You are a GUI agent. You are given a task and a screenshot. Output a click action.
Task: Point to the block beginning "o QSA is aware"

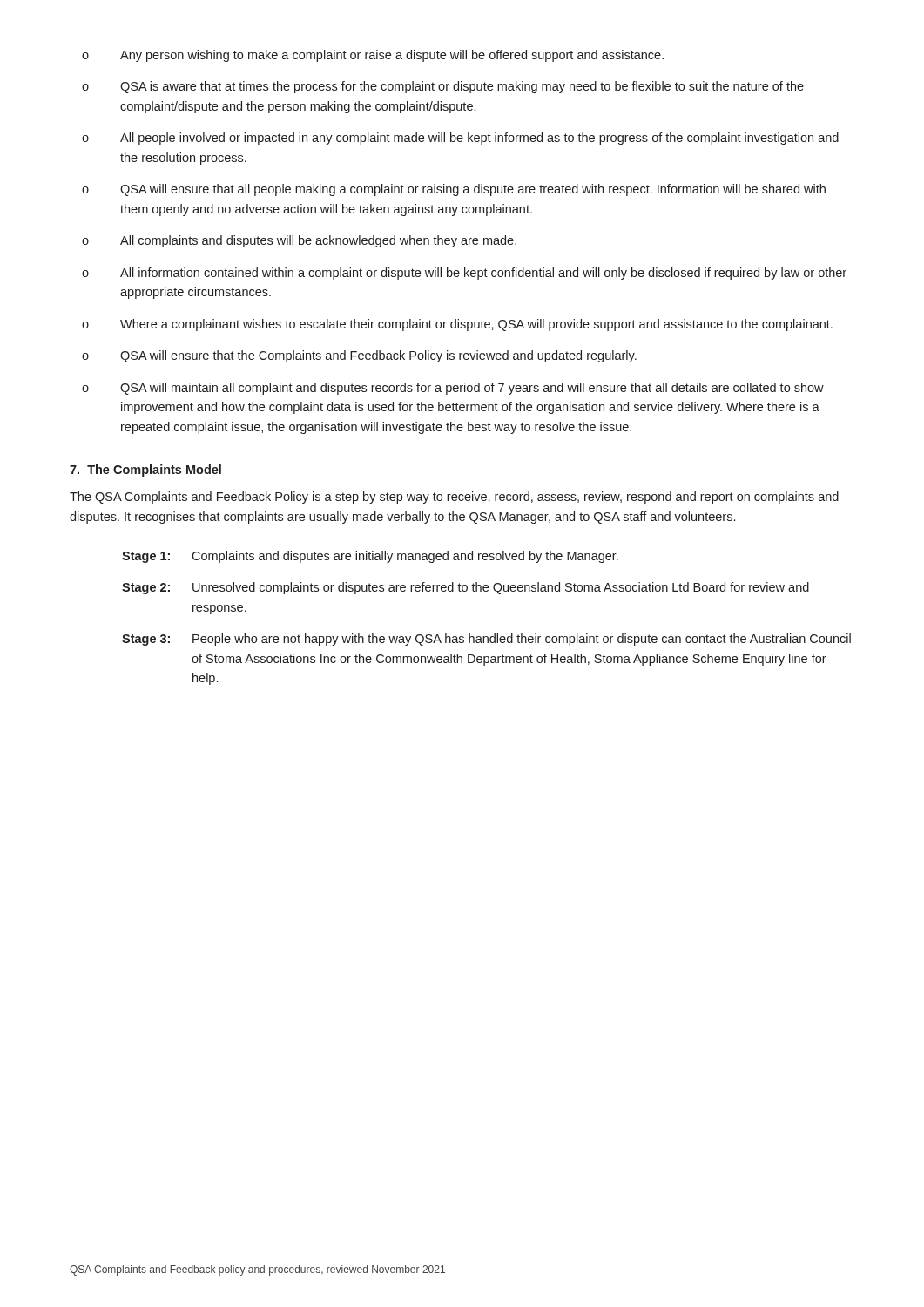tap(462, 97)
